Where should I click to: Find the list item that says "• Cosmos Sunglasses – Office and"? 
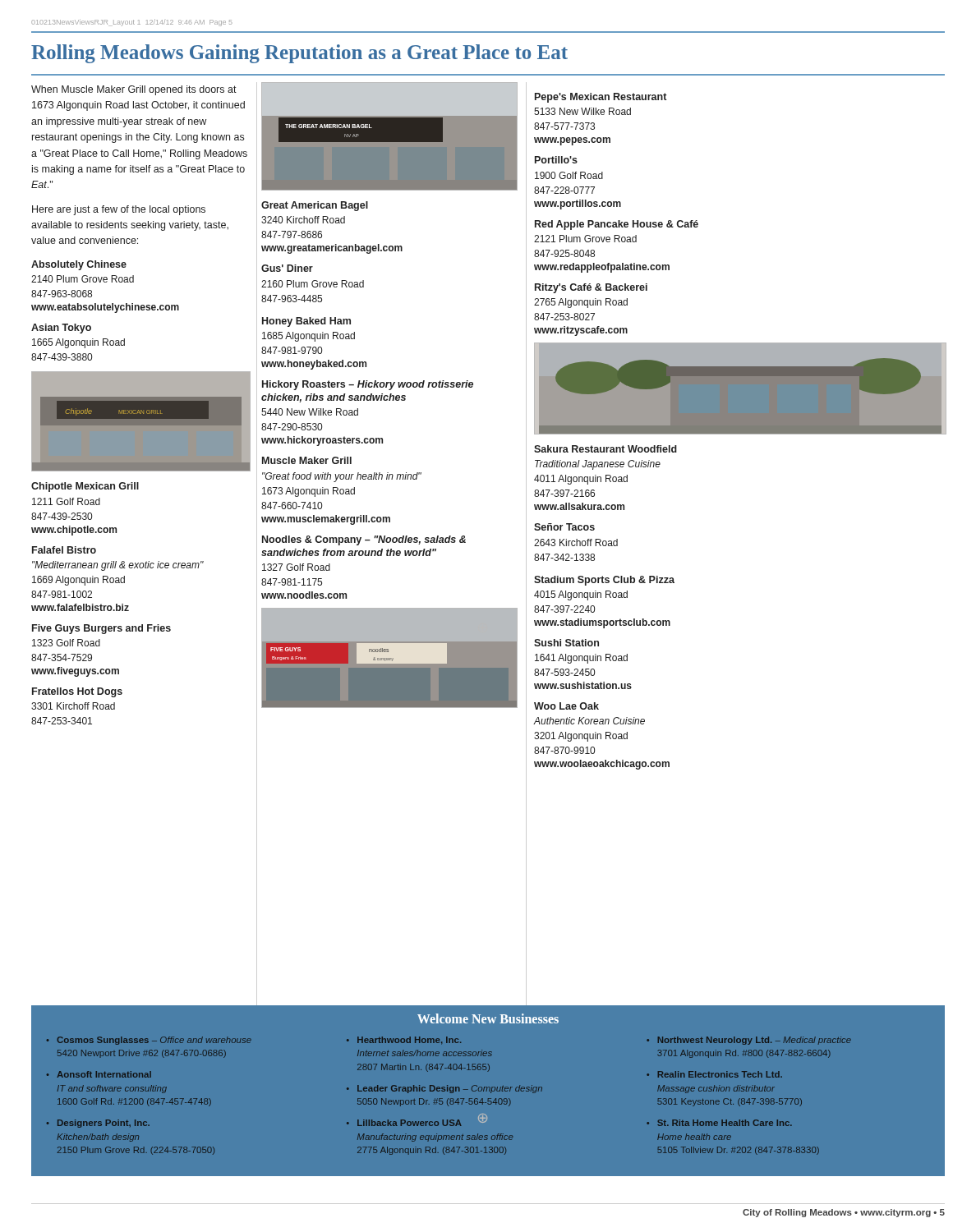(149, 1046)
